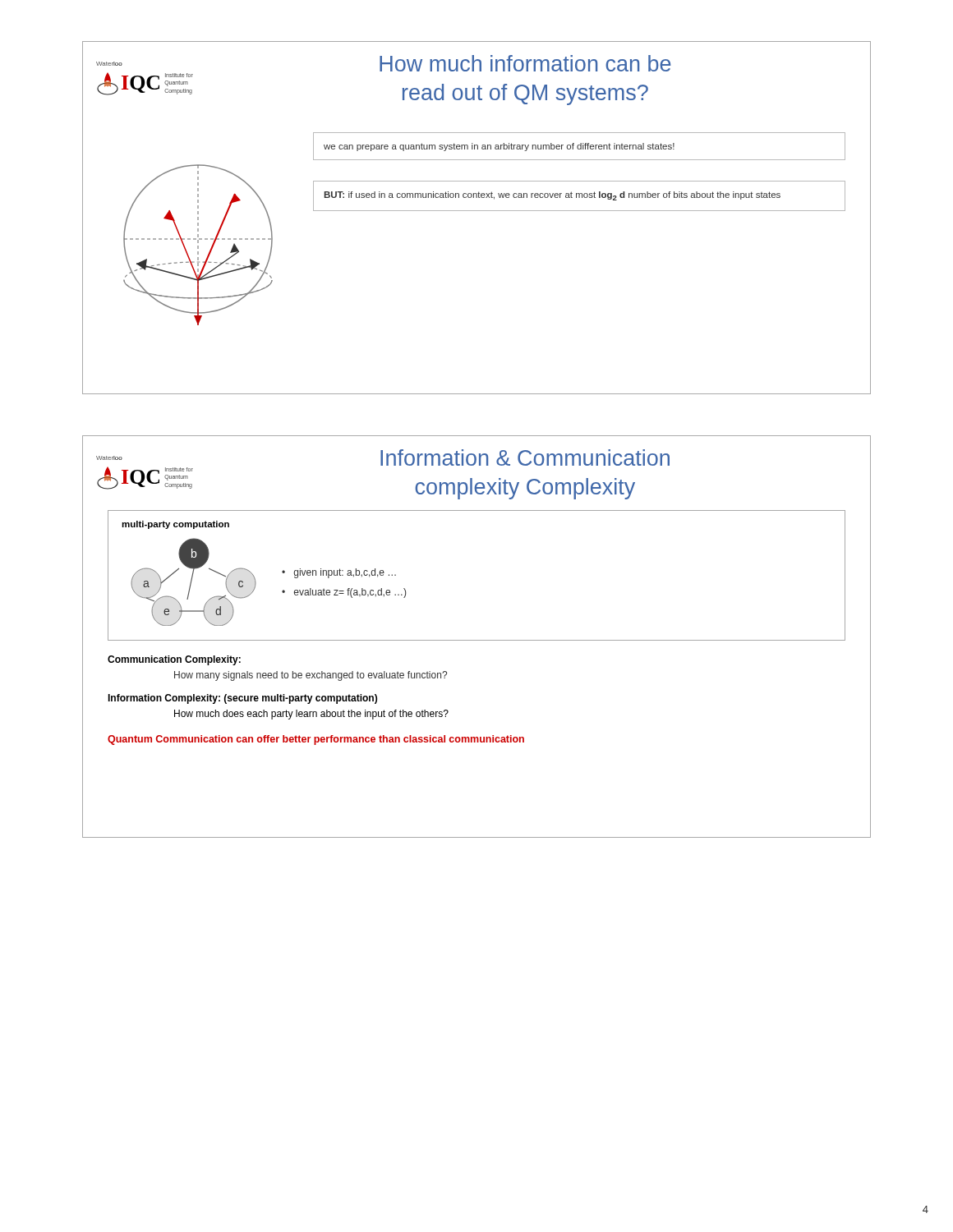The height and width of the screenshot is (1232, 953).
Task: Locate the text "multi-party computation"
Action: (176, 524)
